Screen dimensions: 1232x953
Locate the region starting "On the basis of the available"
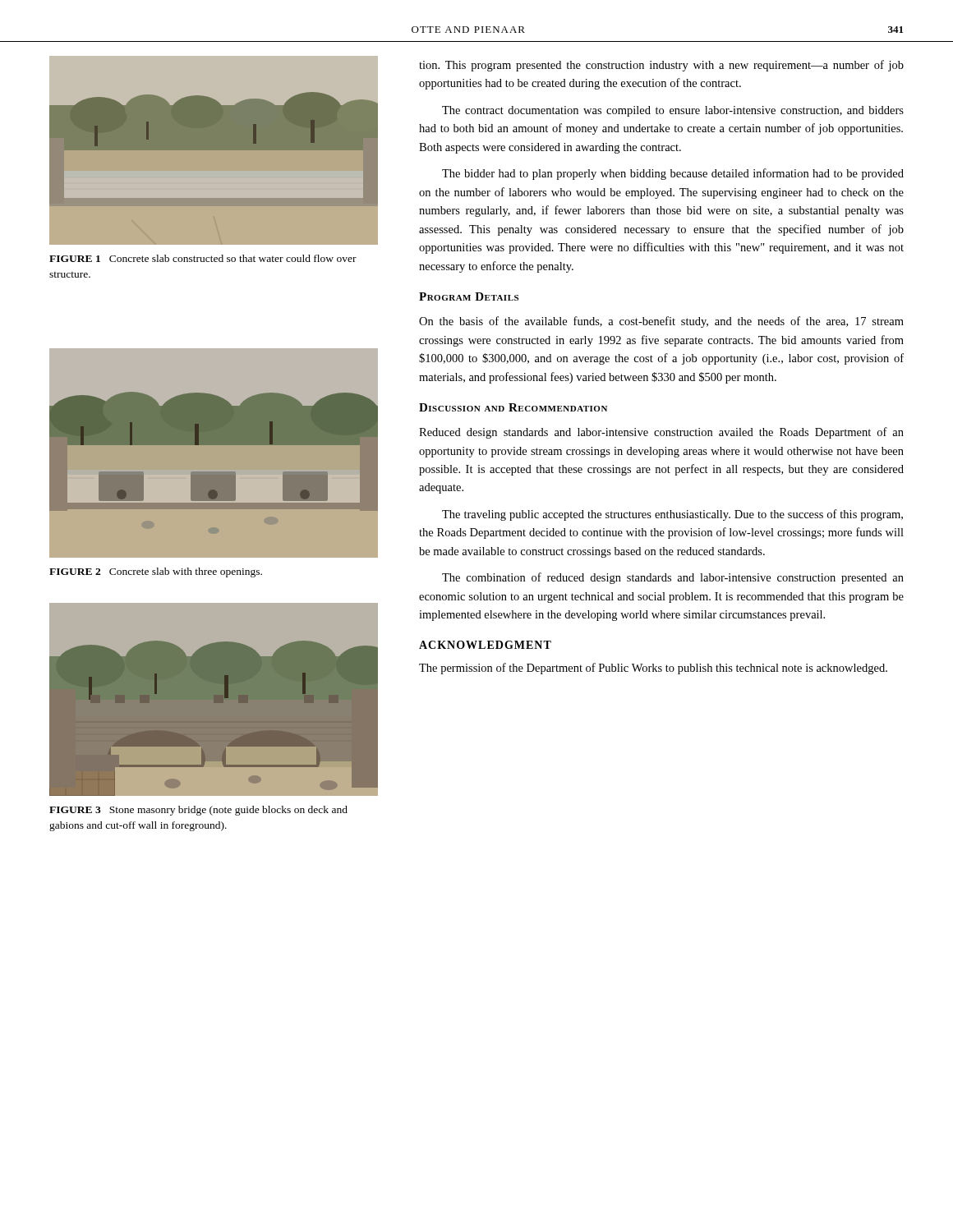pos(661,349)
